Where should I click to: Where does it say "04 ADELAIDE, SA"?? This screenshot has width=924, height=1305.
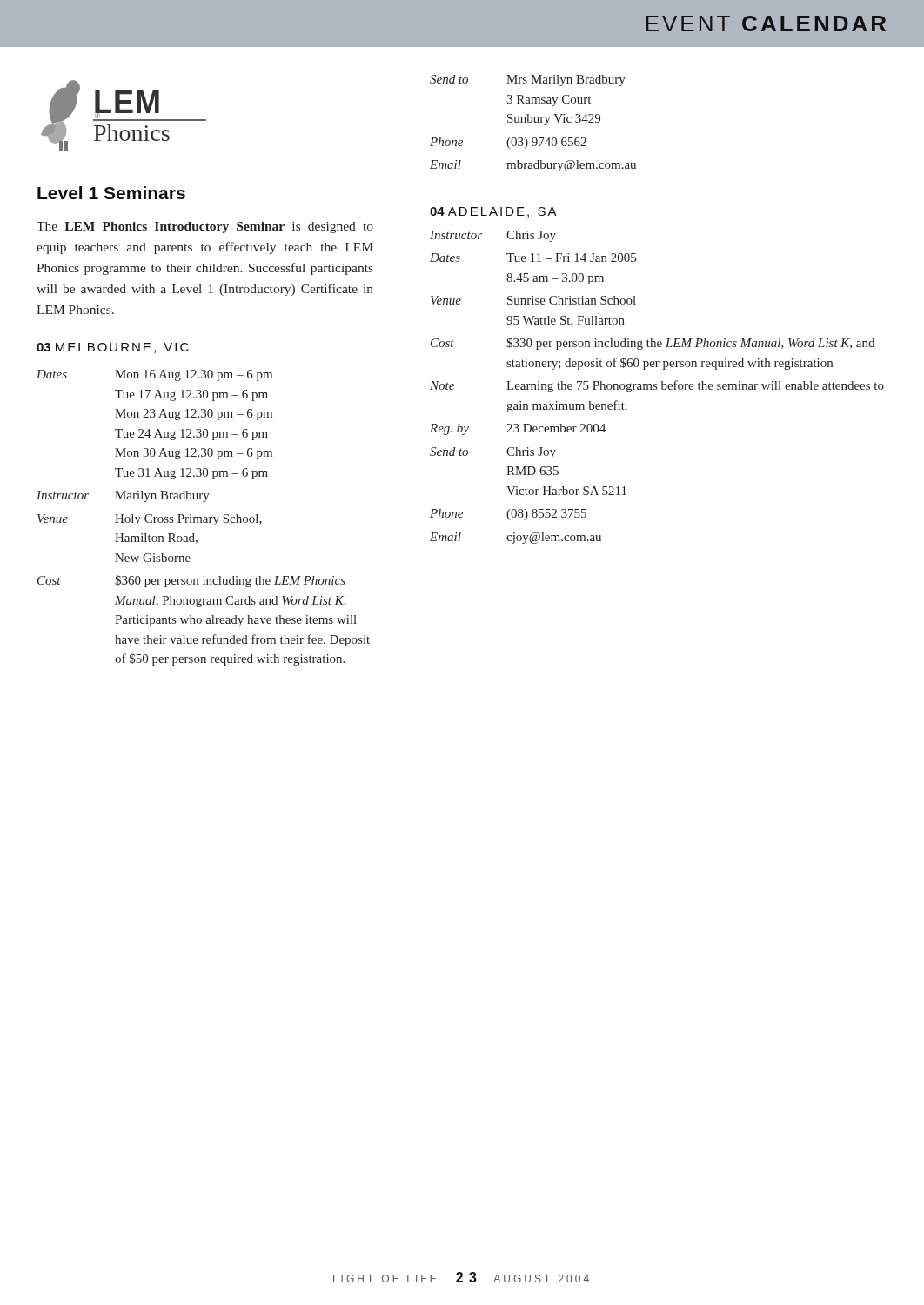tap(494, 211)
